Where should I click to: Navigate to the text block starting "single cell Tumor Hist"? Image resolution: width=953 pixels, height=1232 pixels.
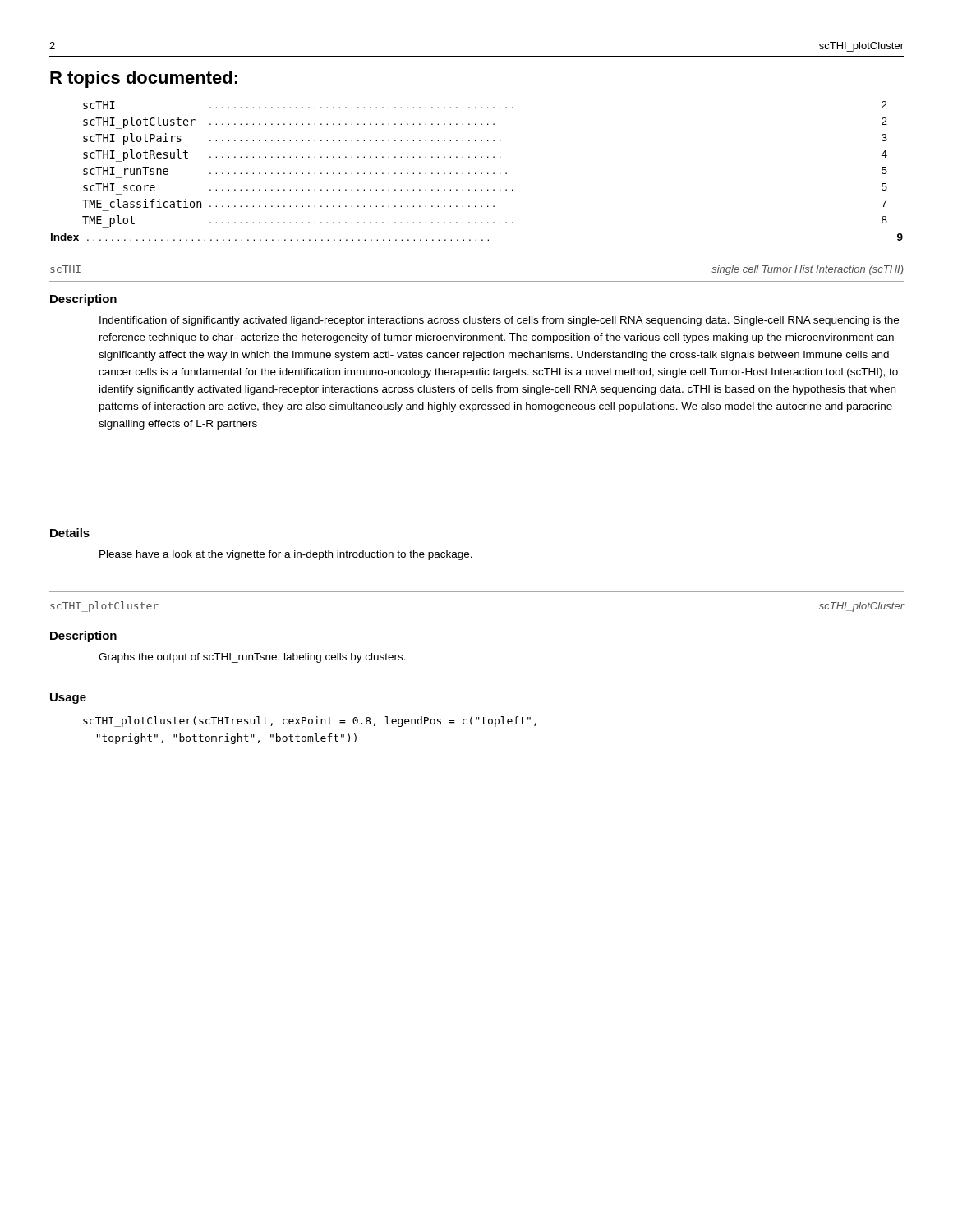(808, 269)
